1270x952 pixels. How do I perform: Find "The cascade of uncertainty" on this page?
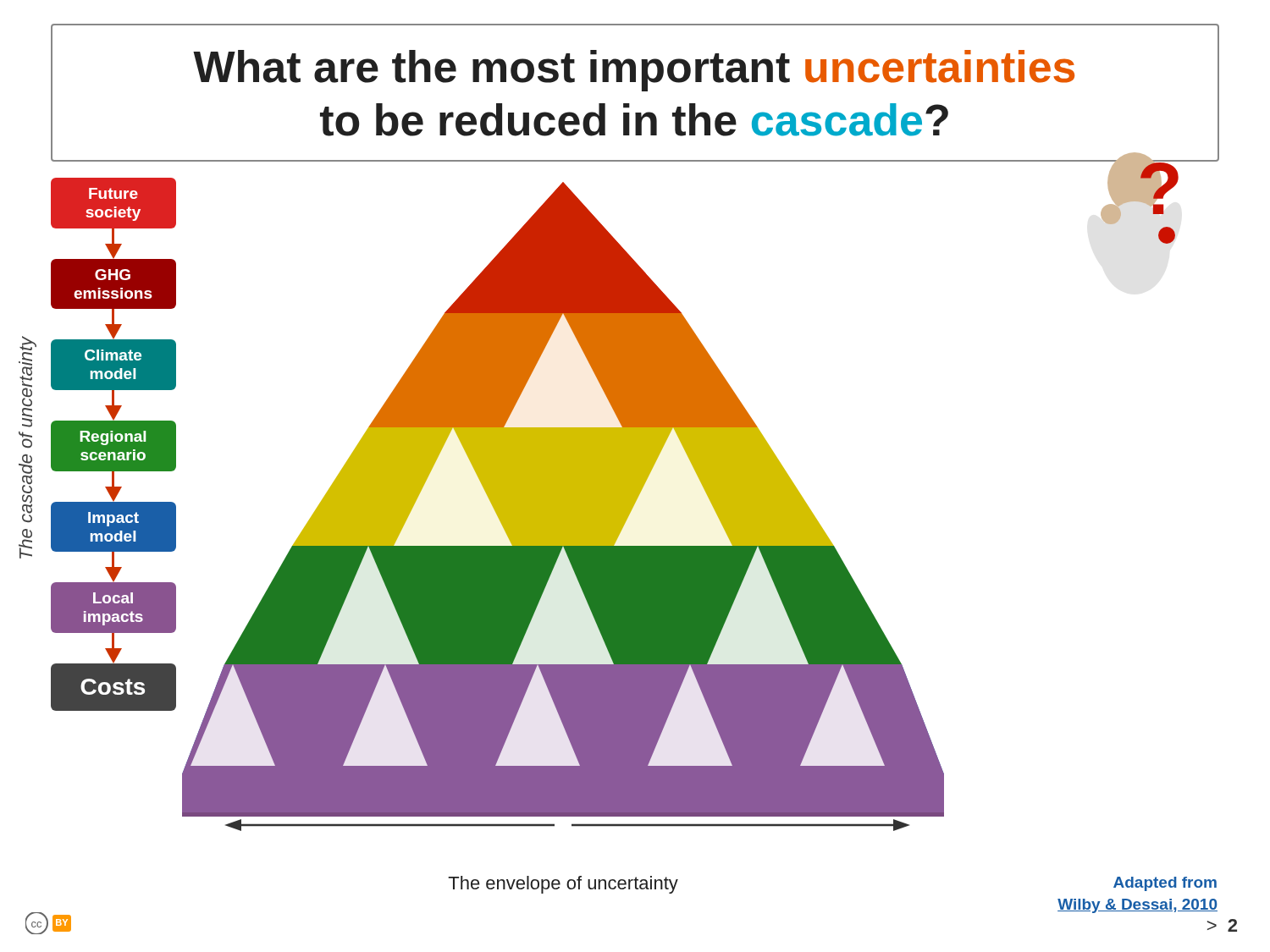pyautogui.click(x=26, y=448)
